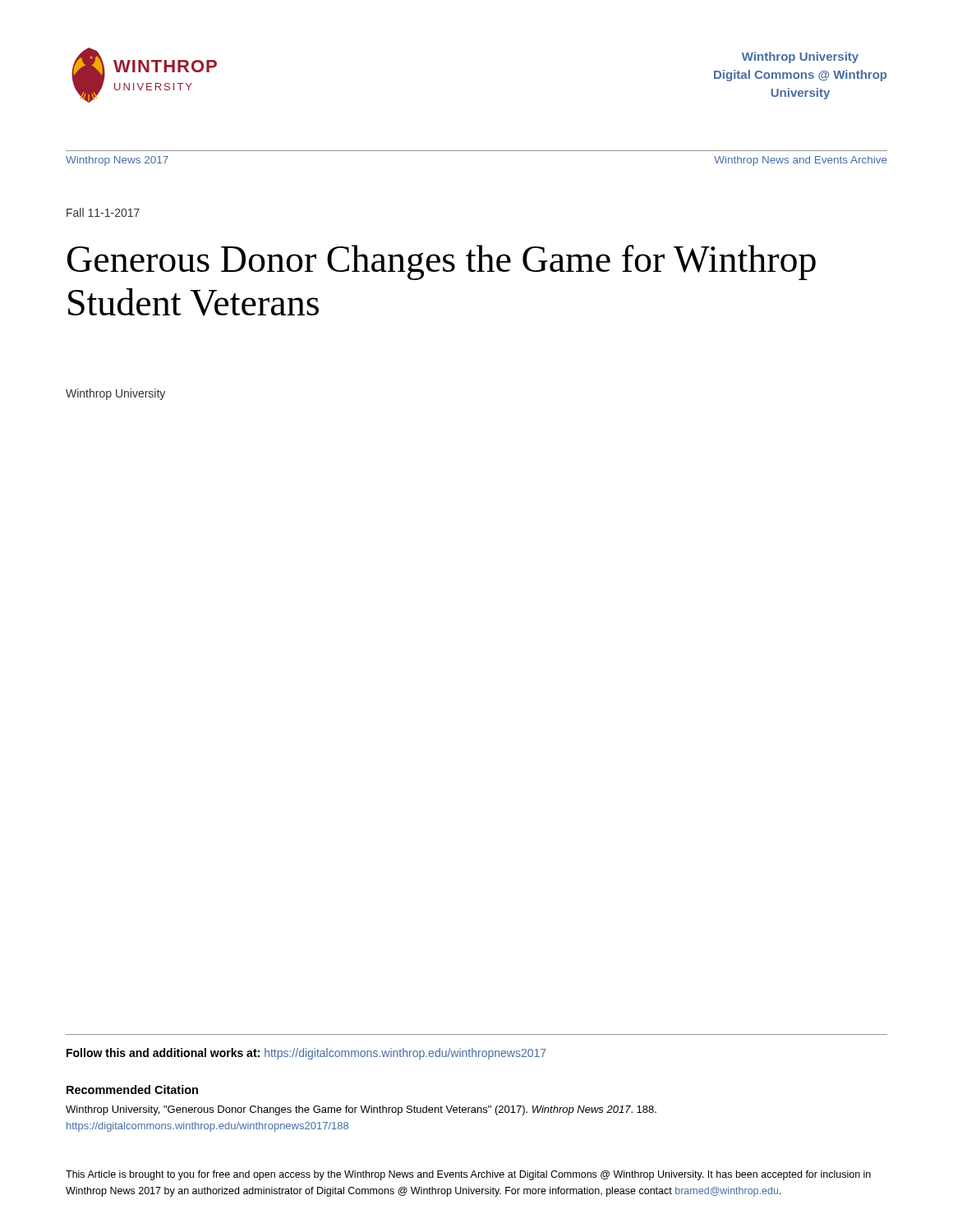The height and width of the screenshot is (1232, 953).
Task: Where is the passage that starts "This Article is brought to"?
Action: 476,1183
